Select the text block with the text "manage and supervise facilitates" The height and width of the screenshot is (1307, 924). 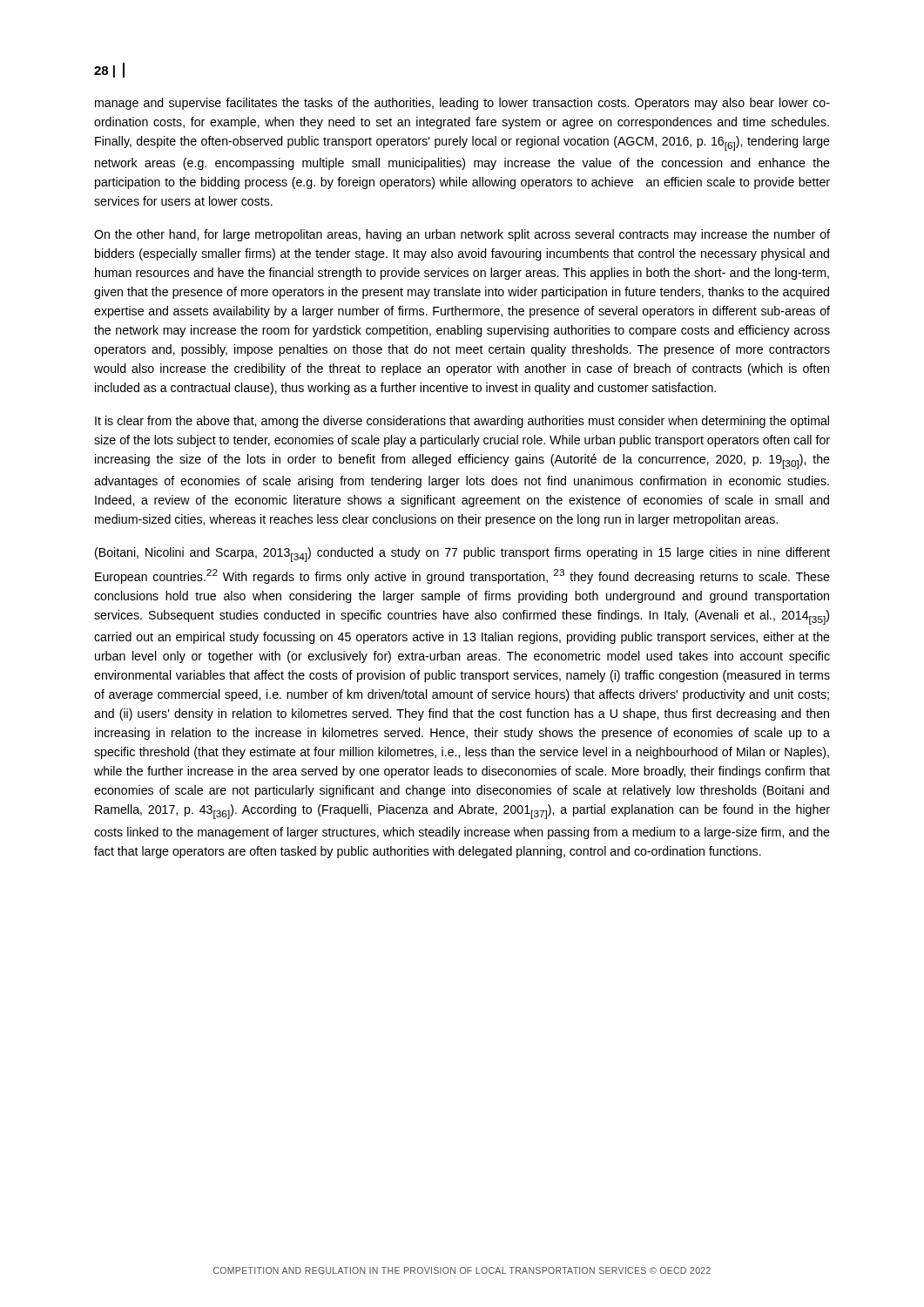pos(462,152)
